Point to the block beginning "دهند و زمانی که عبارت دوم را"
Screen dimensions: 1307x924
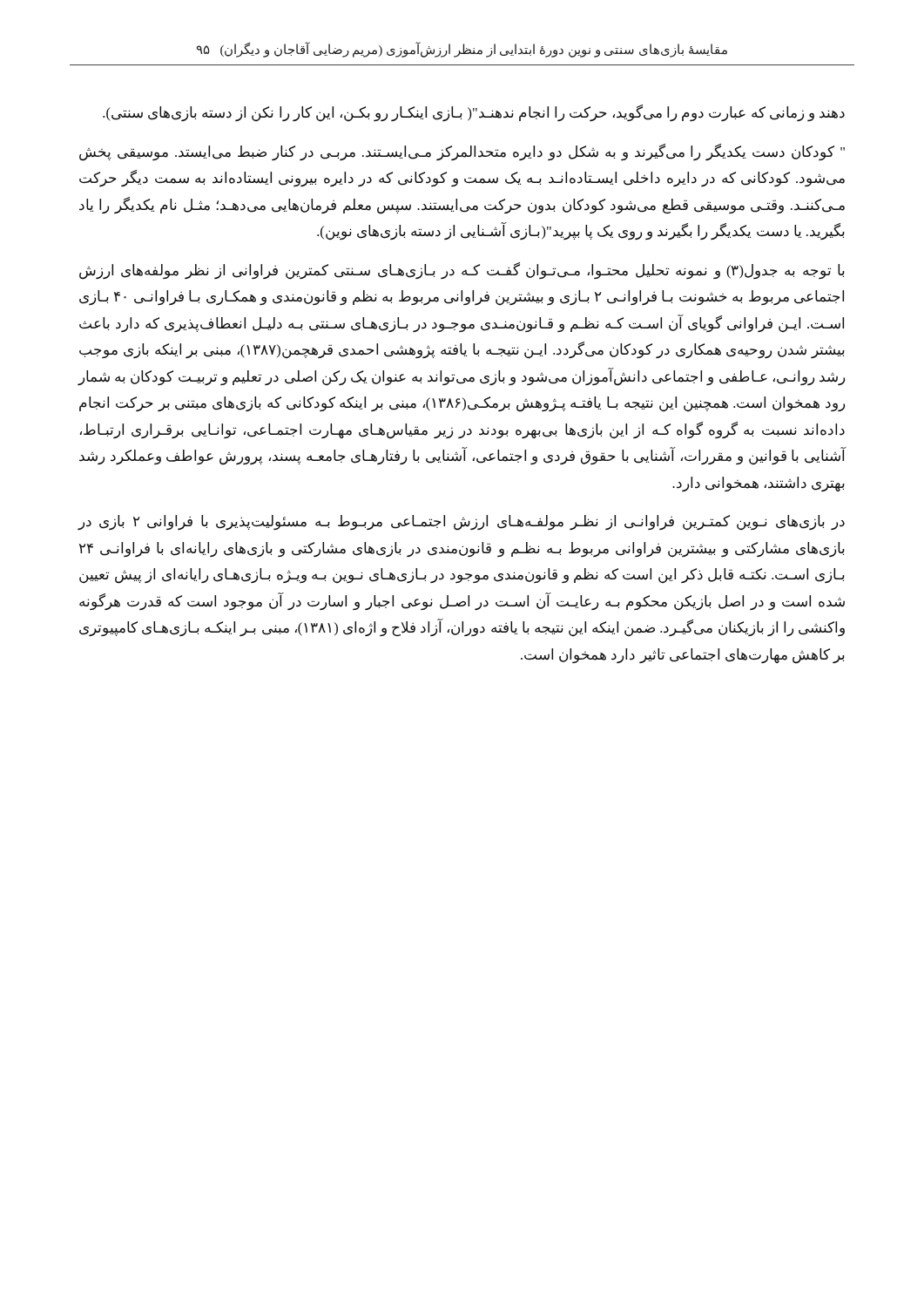pos(462,114)
